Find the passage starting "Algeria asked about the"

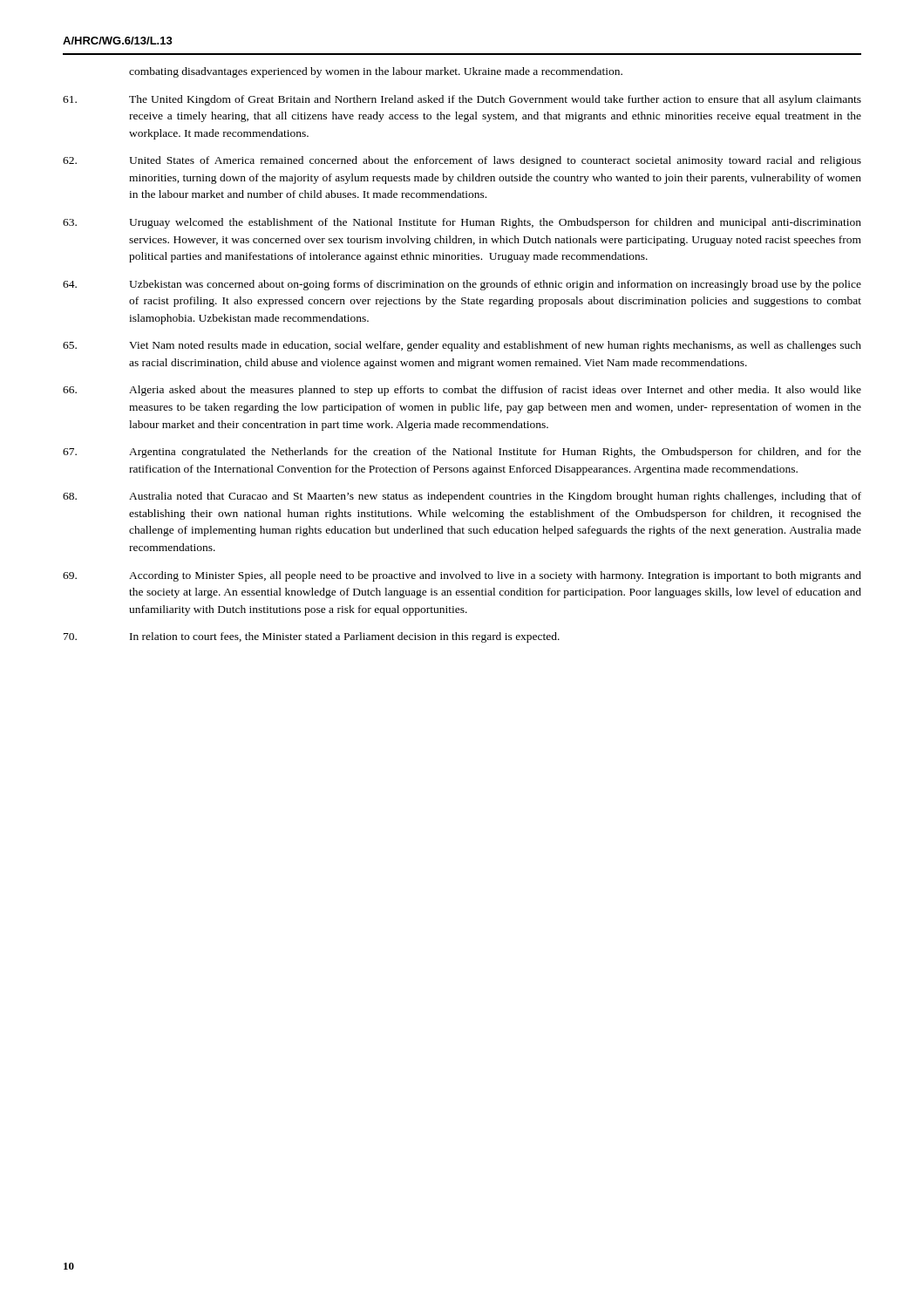click(x=462, y=407)
